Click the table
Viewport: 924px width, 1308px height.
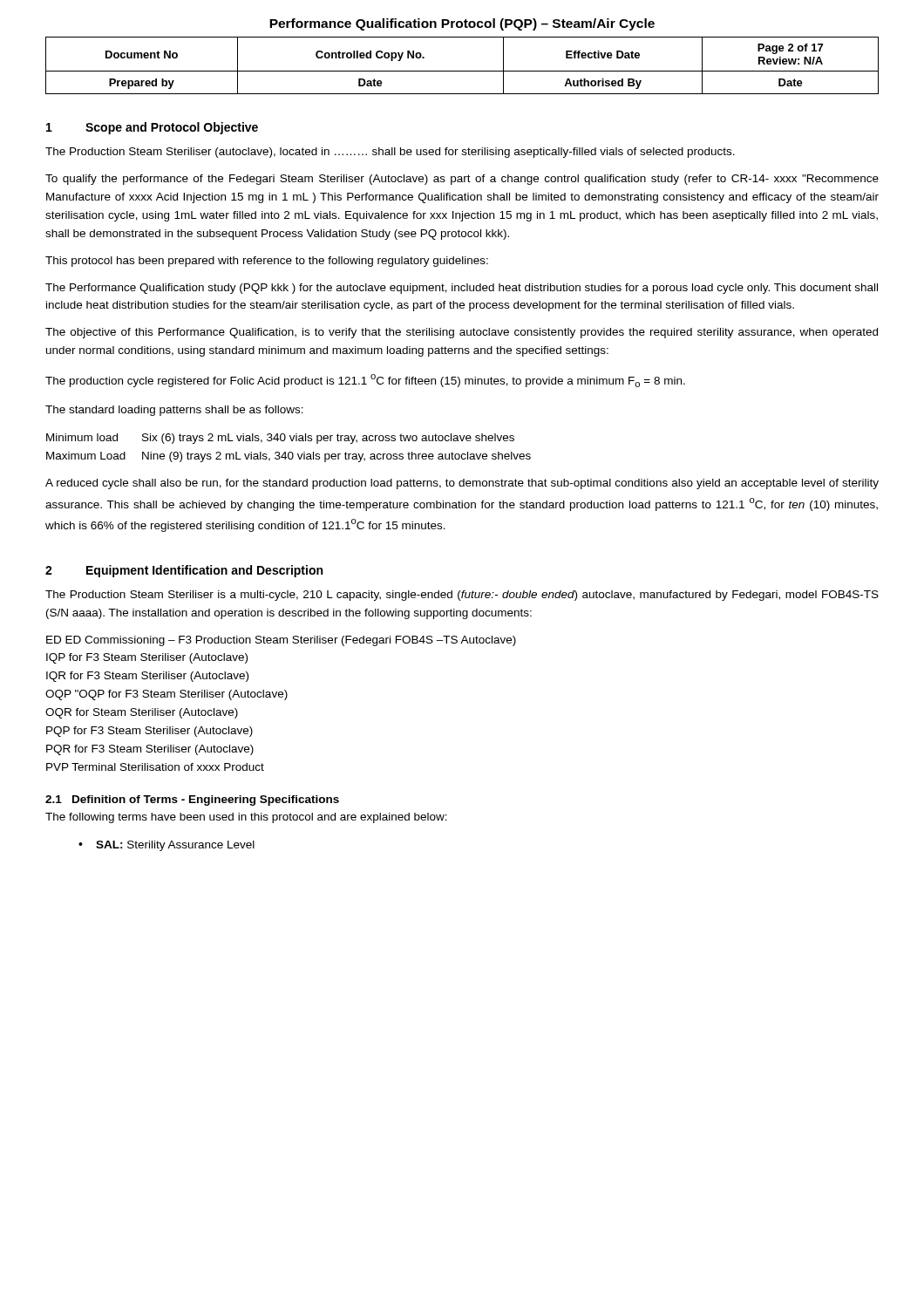click(x=462, y=65)
